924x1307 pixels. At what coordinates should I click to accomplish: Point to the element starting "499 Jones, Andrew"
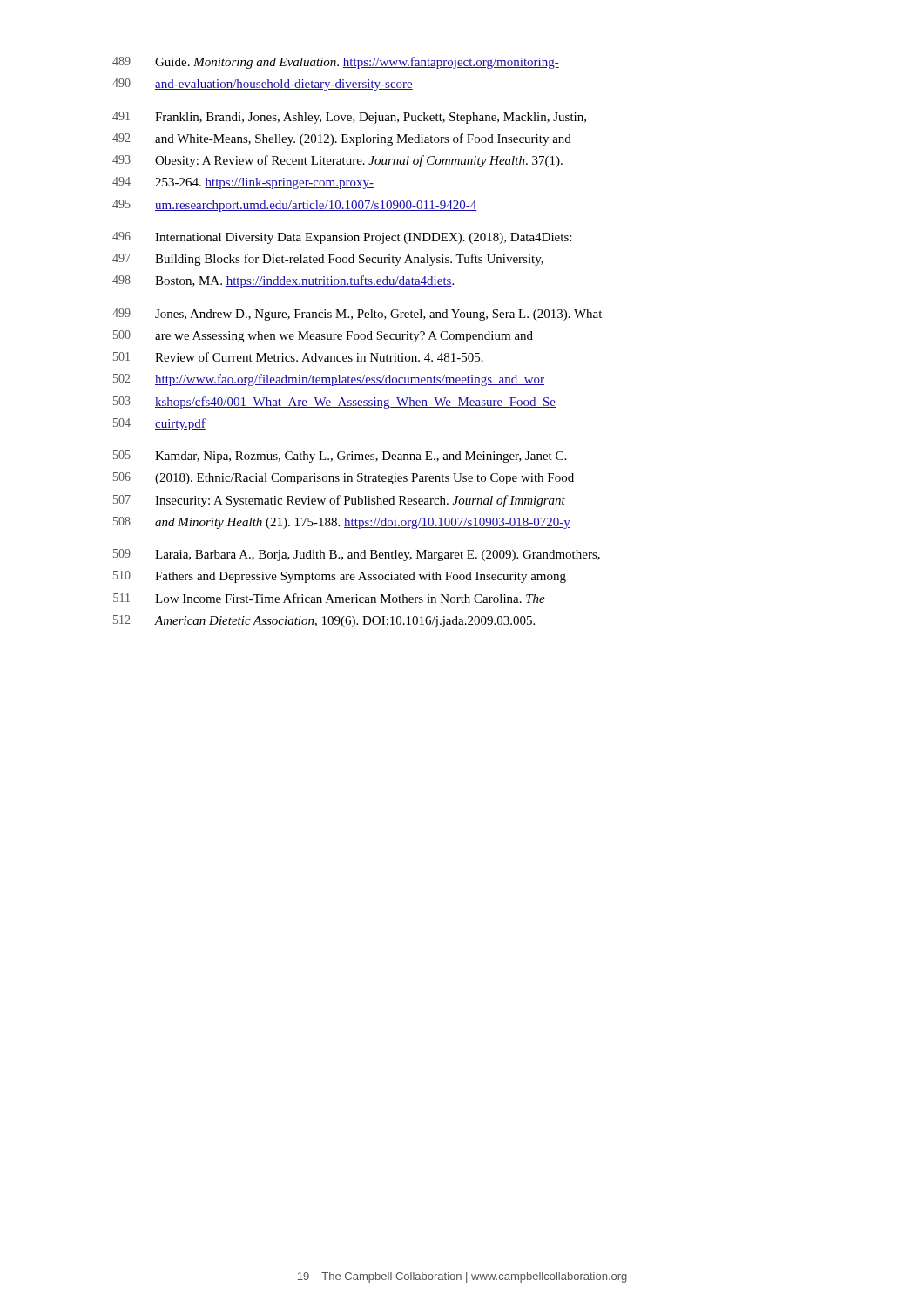point(462,314)
